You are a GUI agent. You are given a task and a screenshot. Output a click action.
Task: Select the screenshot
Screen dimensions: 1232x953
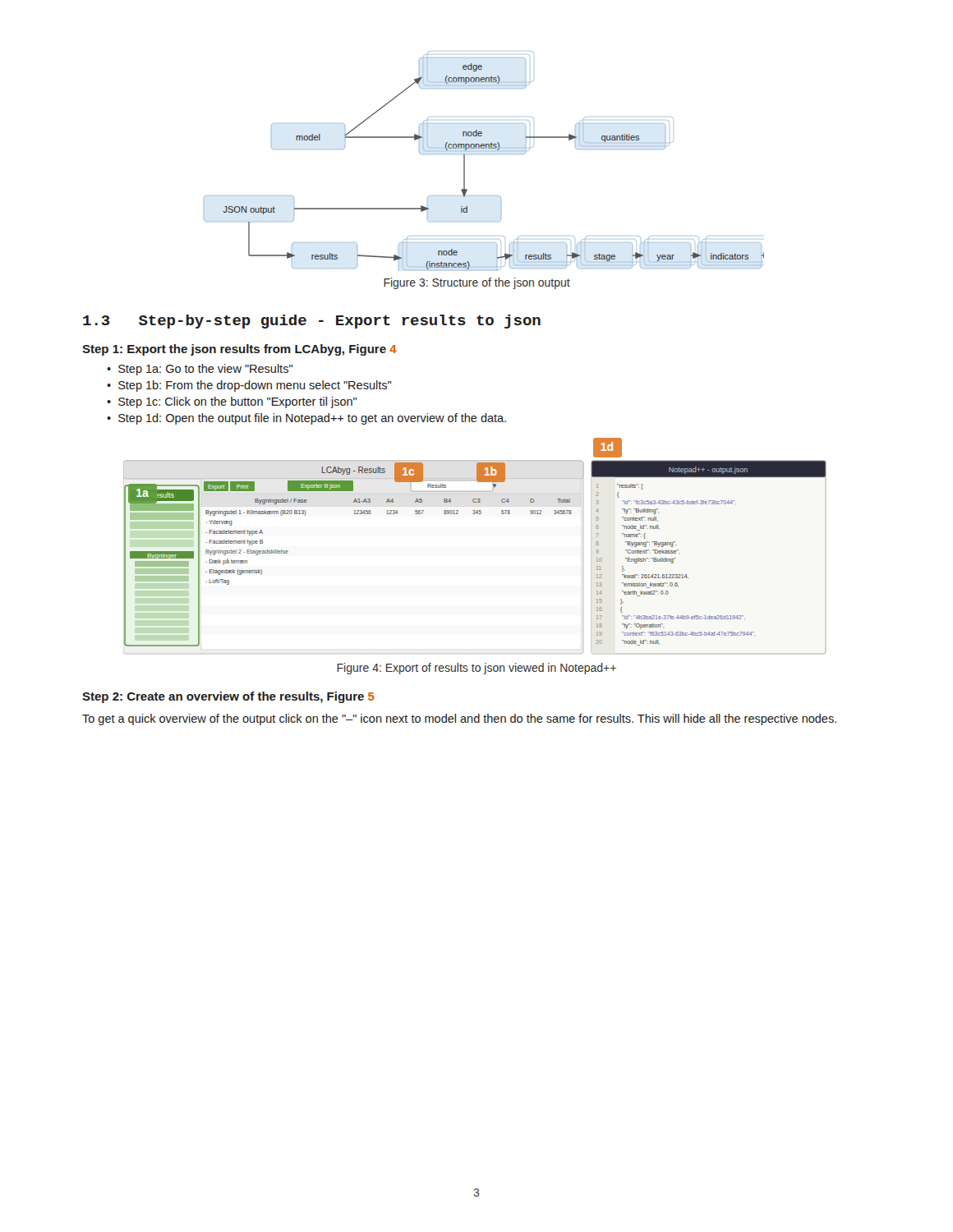(476, 547)
